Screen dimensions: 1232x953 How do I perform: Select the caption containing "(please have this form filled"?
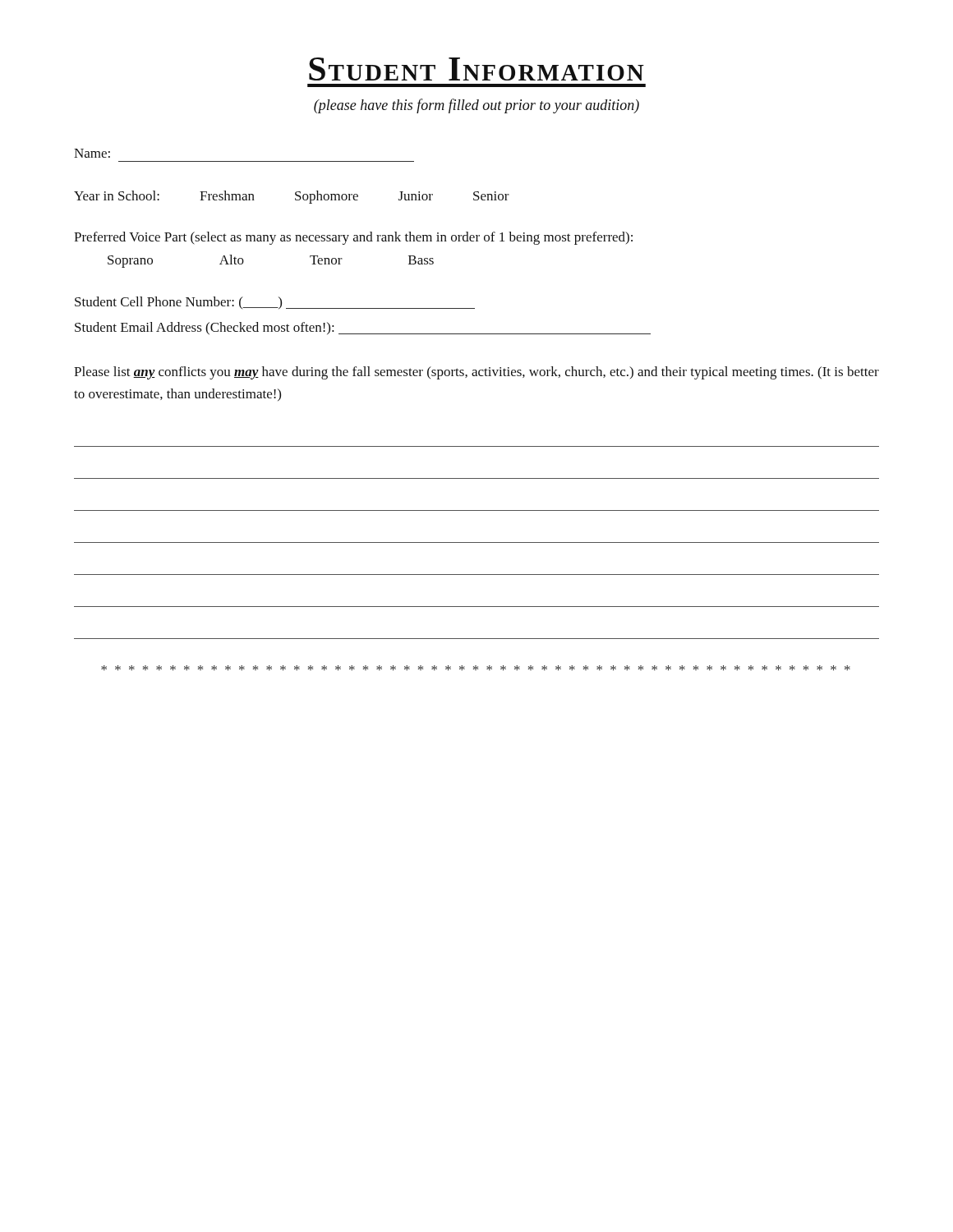click(476, 105)
